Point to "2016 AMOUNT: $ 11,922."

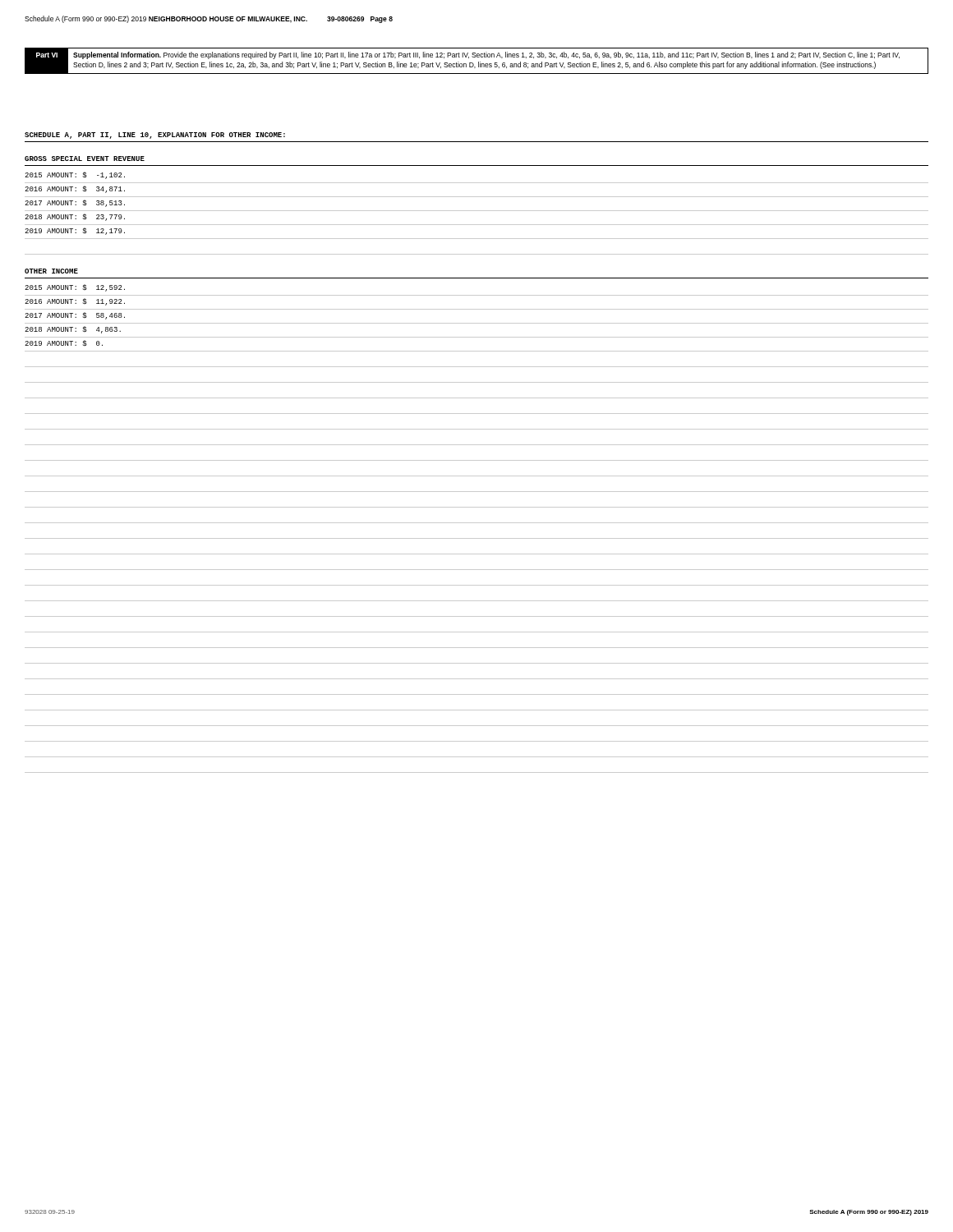click(76, 302)
